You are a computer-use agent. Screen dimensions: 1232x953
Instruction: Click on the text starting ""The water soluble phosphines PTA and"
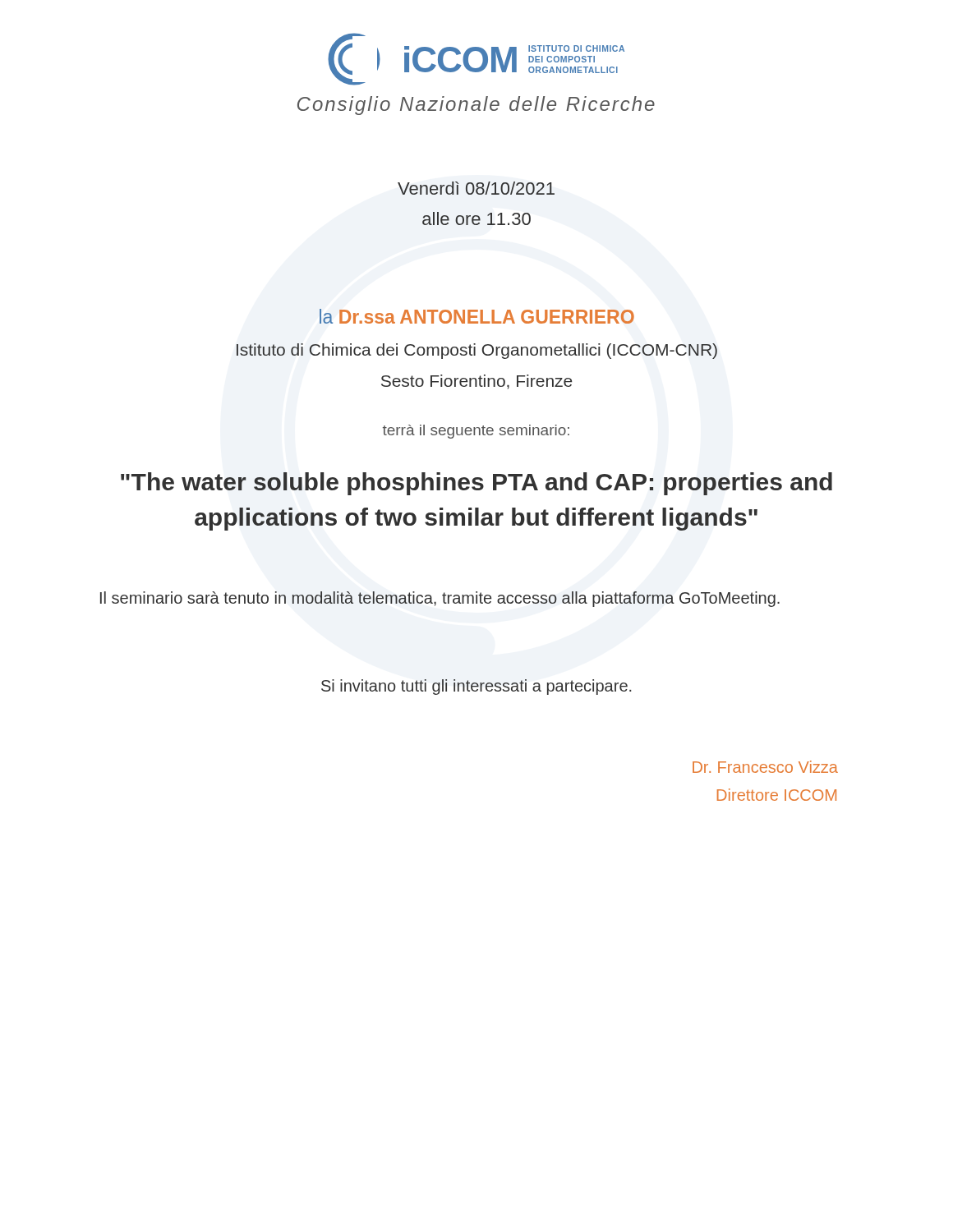(476, 499)
